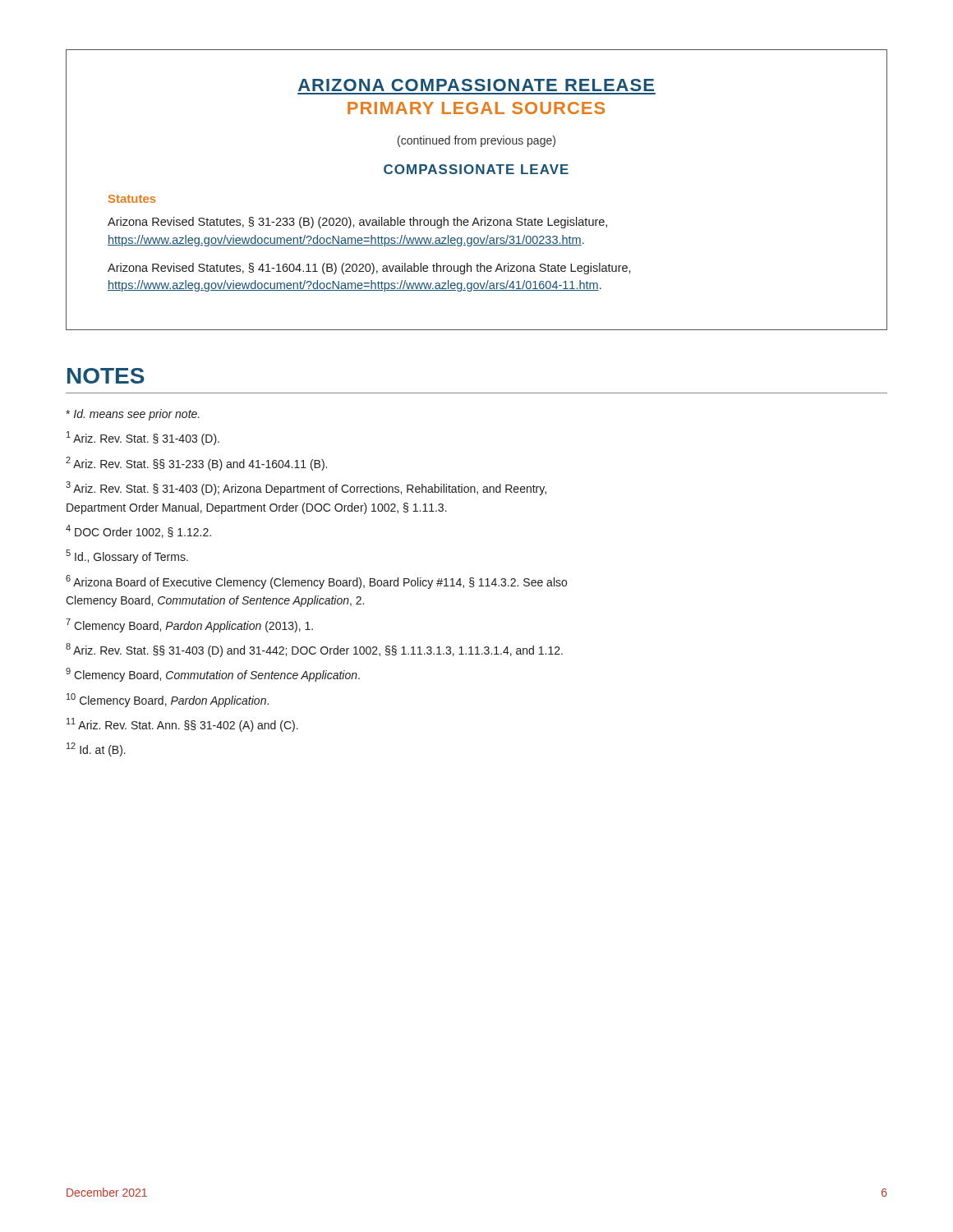Select the footnote with the text "5 Id., Glossary of Terms."
This screenshot has height=1232, width=953.
(127, 556)
